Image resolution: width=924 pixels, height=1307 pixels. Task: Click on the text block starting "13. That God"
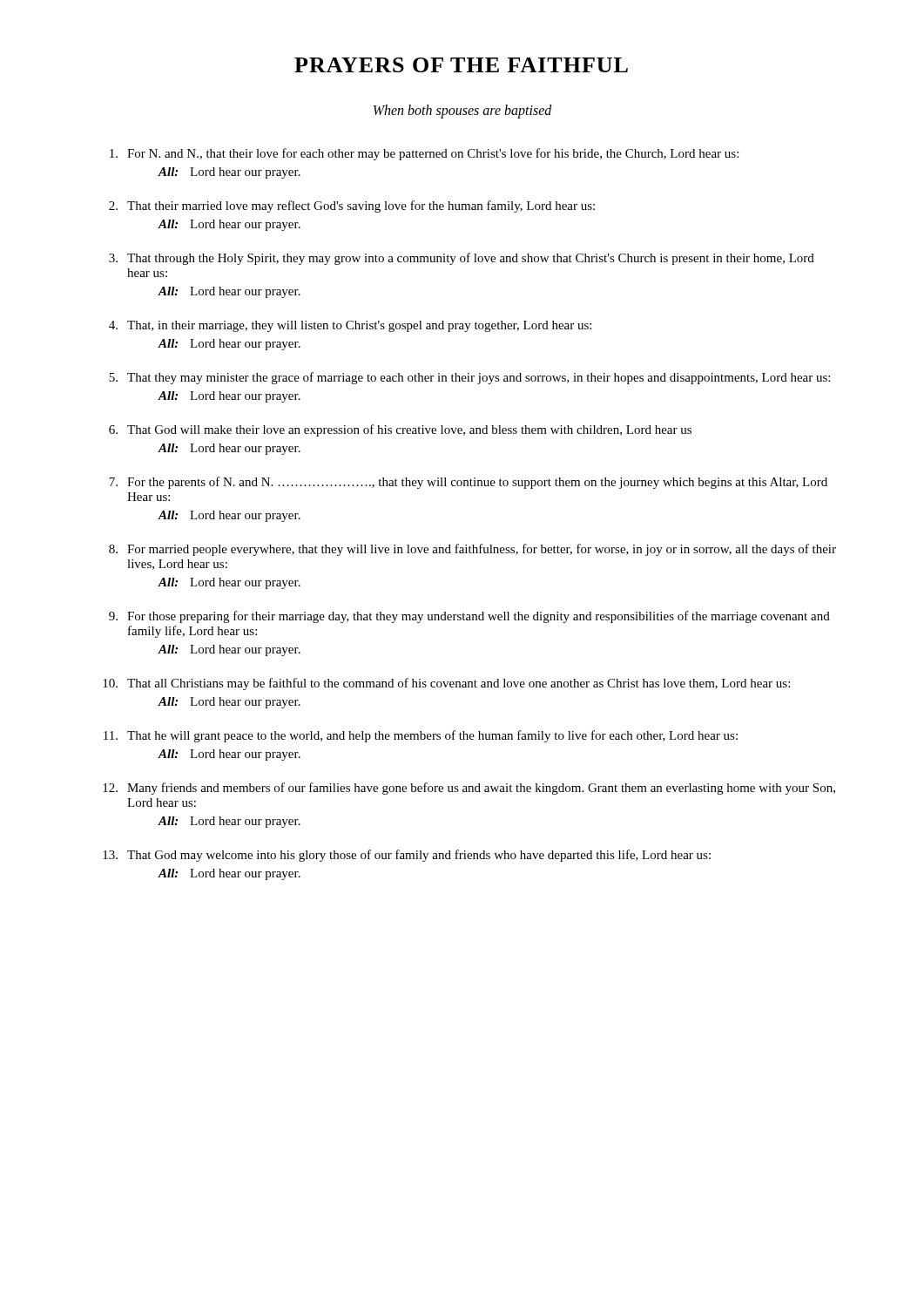[x=462, y=864]
